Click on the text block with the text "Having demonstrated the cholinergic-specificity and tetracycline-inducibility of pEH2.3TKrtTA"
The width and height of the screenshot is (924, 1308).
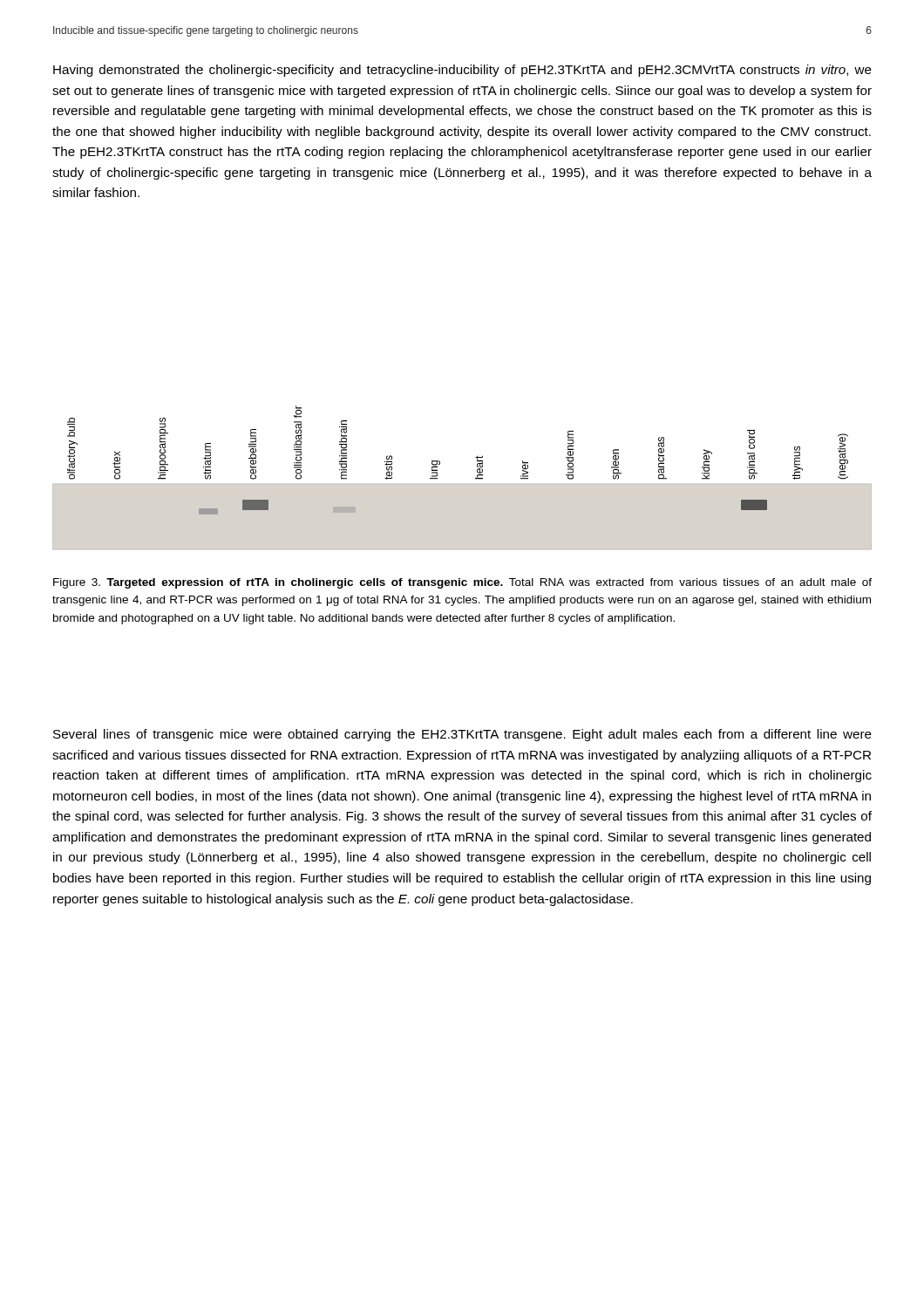coord(462,131)
